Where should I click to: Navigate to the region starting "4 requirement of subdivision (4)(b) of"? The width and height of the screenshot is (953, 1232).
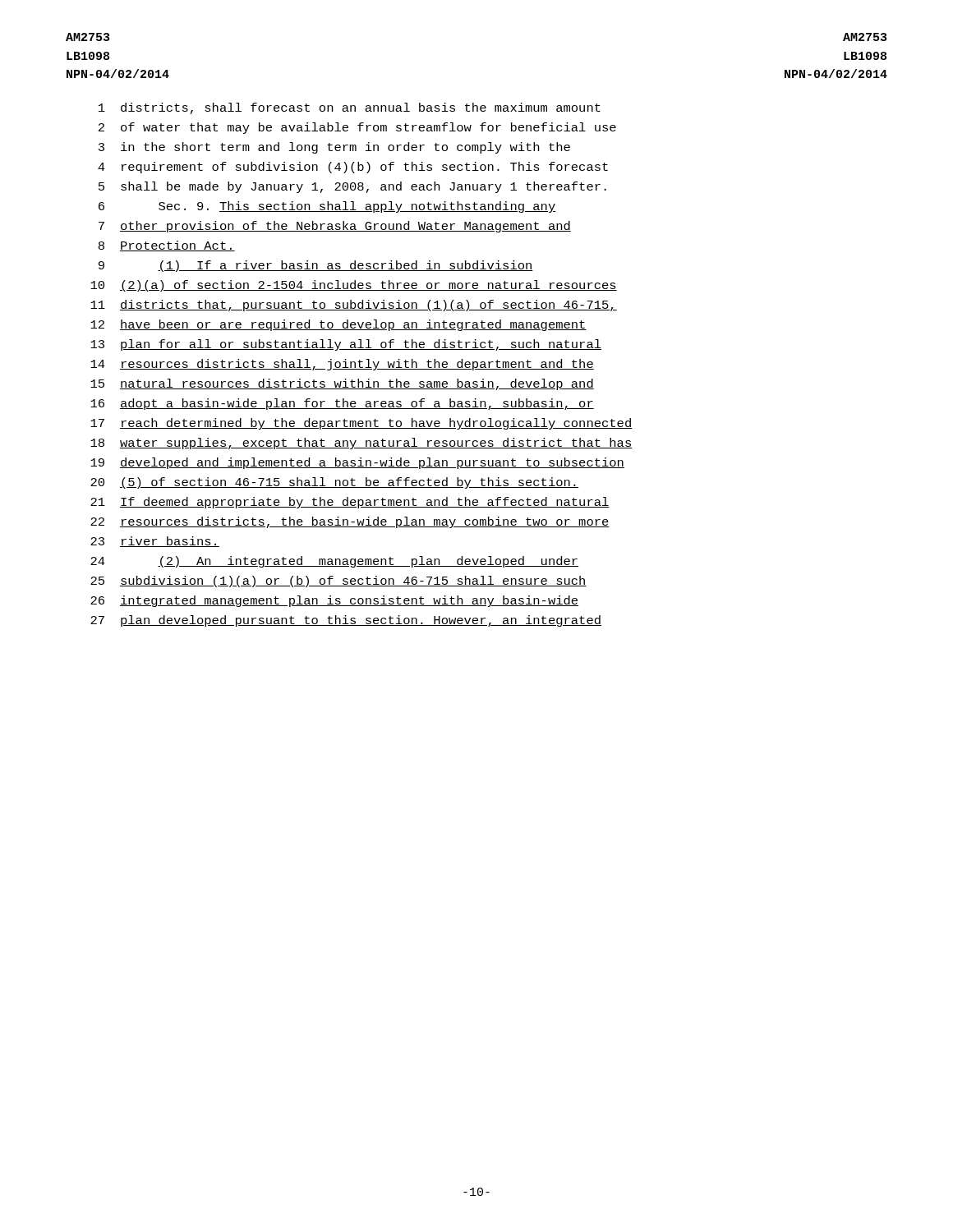tap(476, 168)
